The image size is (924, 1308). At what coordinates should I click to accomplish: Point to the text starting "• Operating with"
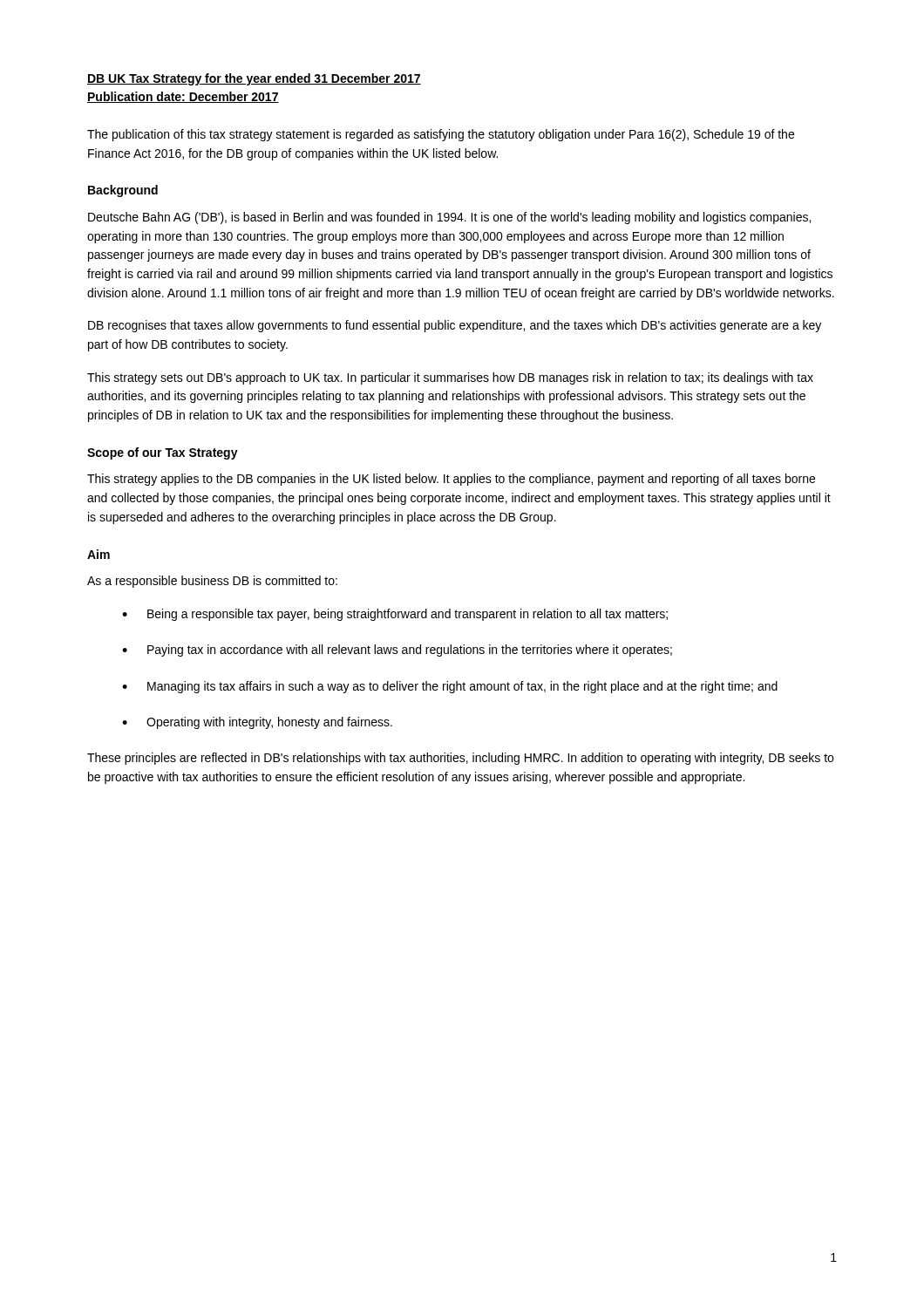257,723
